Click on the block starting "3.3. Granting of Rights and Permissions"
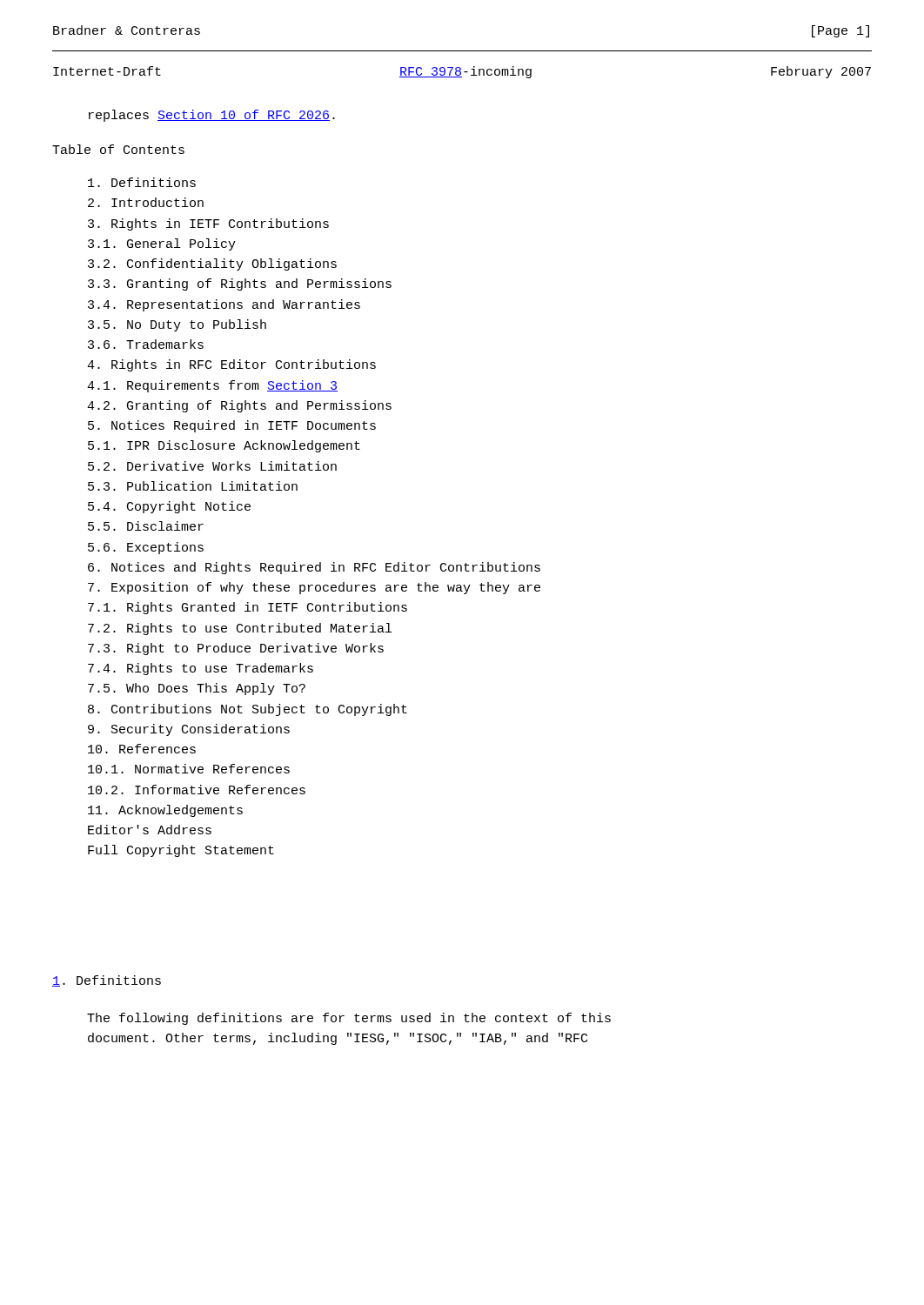Screen dimensions: 1305x924 (x=240, y=285)
